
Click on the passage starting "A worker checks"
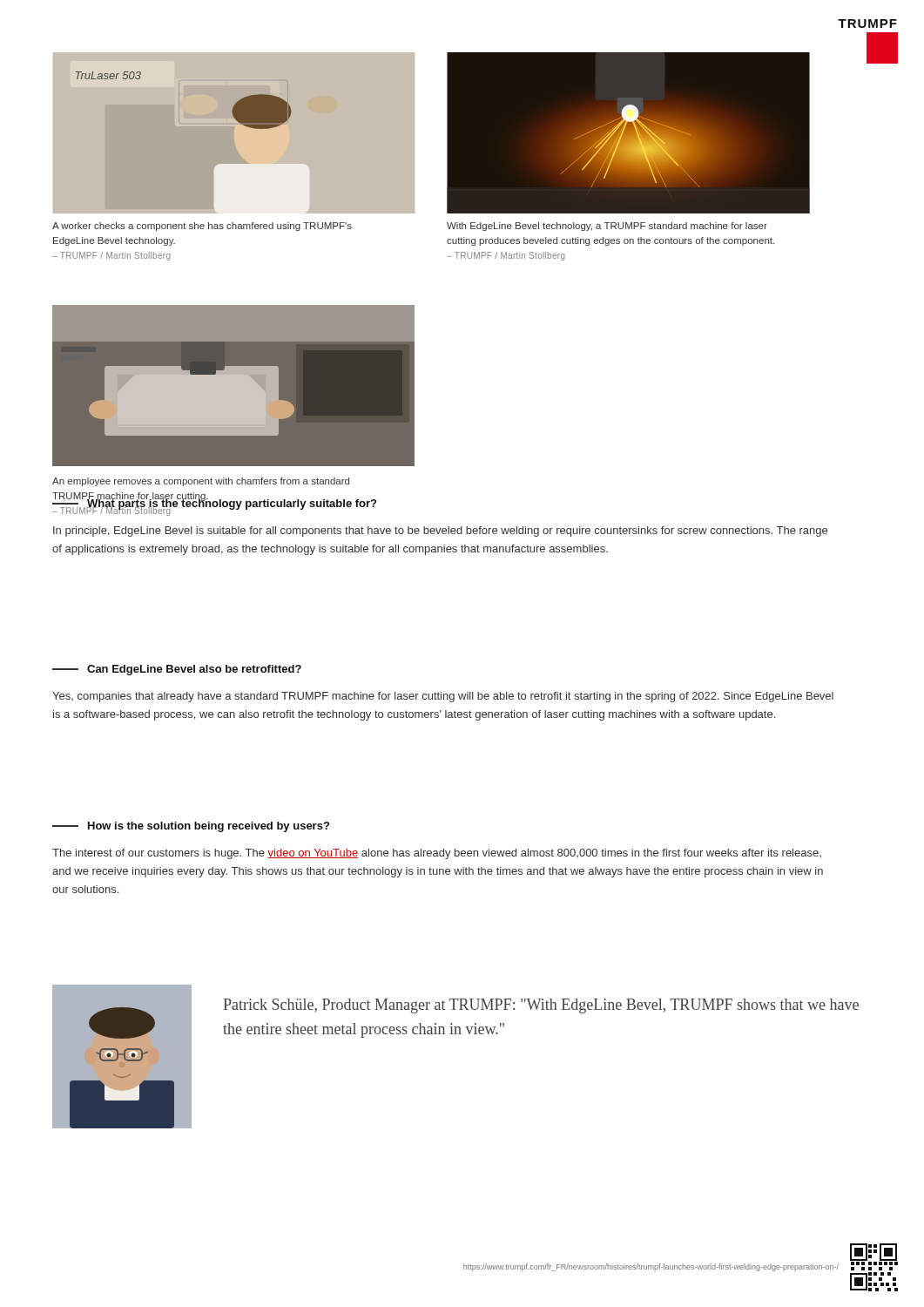click(202, 233)
